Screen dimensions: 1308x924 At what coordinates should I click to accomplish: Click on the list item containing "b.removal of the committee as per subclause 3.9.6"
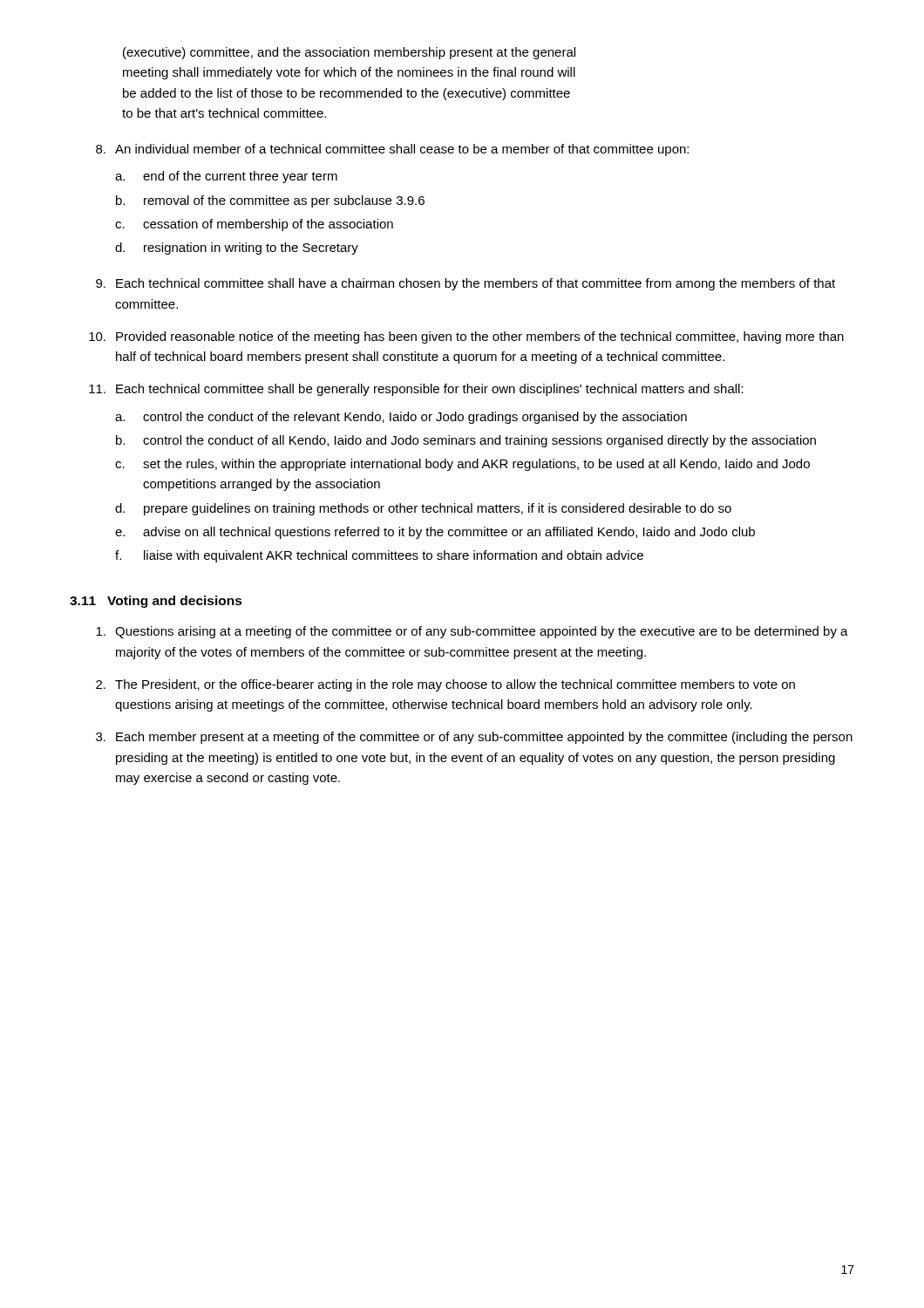point(270,201)
